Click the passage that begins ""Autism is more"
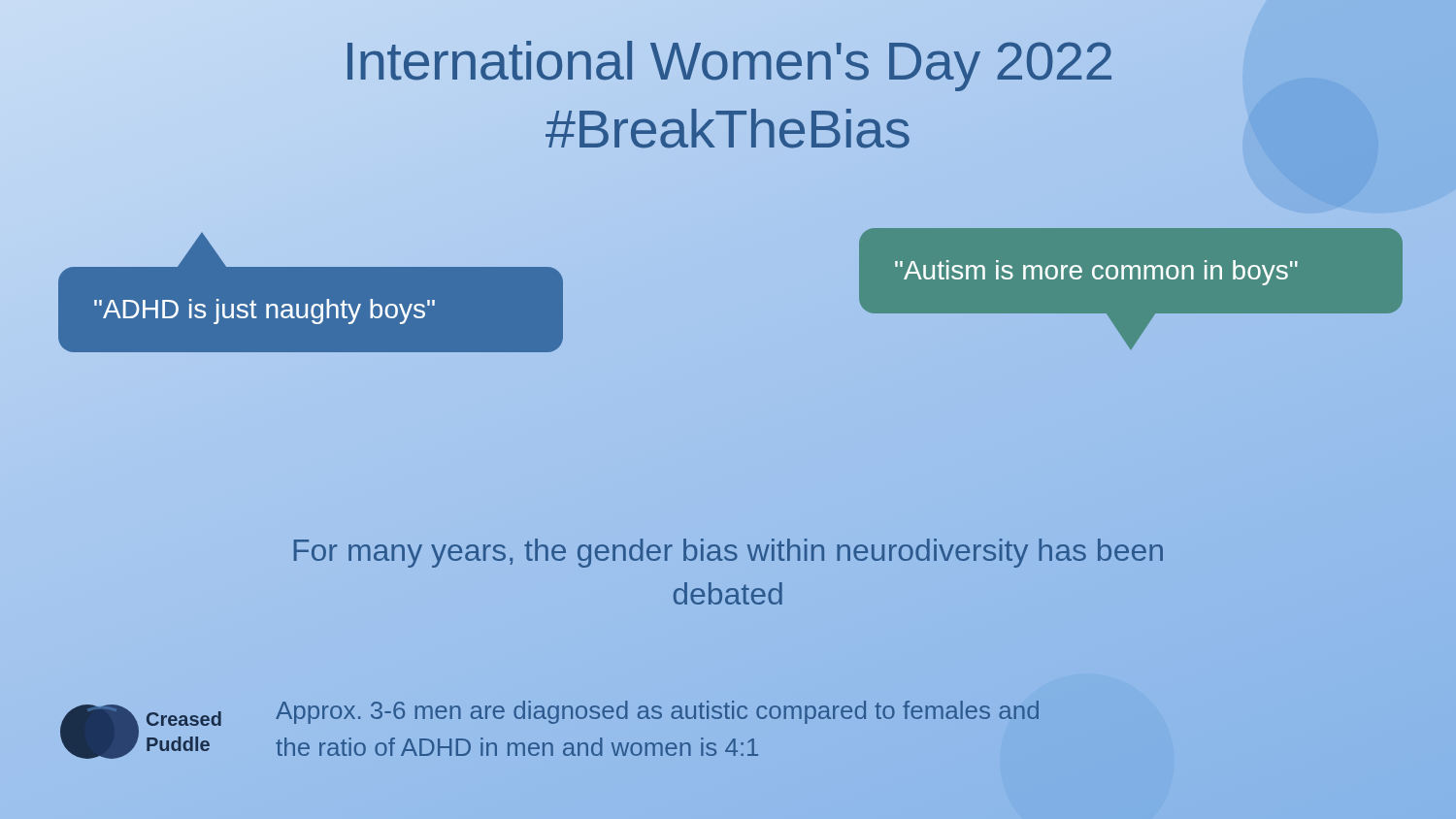This screenshot has height=819, width=1456. (x=1131, y=271)
